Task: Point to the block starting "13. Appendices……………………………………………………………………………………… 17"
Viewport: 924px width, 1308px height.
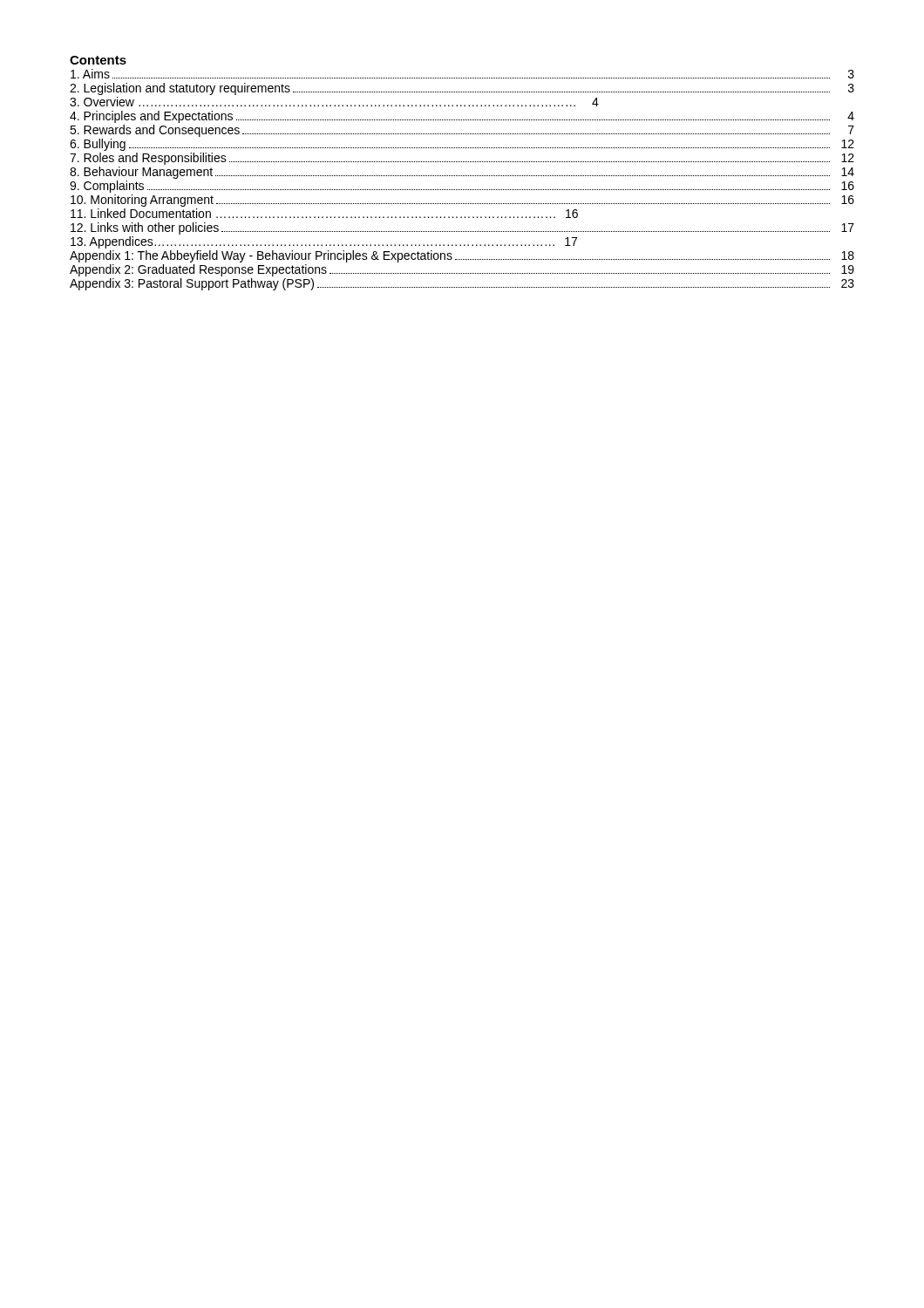Action: pos(462,242)
